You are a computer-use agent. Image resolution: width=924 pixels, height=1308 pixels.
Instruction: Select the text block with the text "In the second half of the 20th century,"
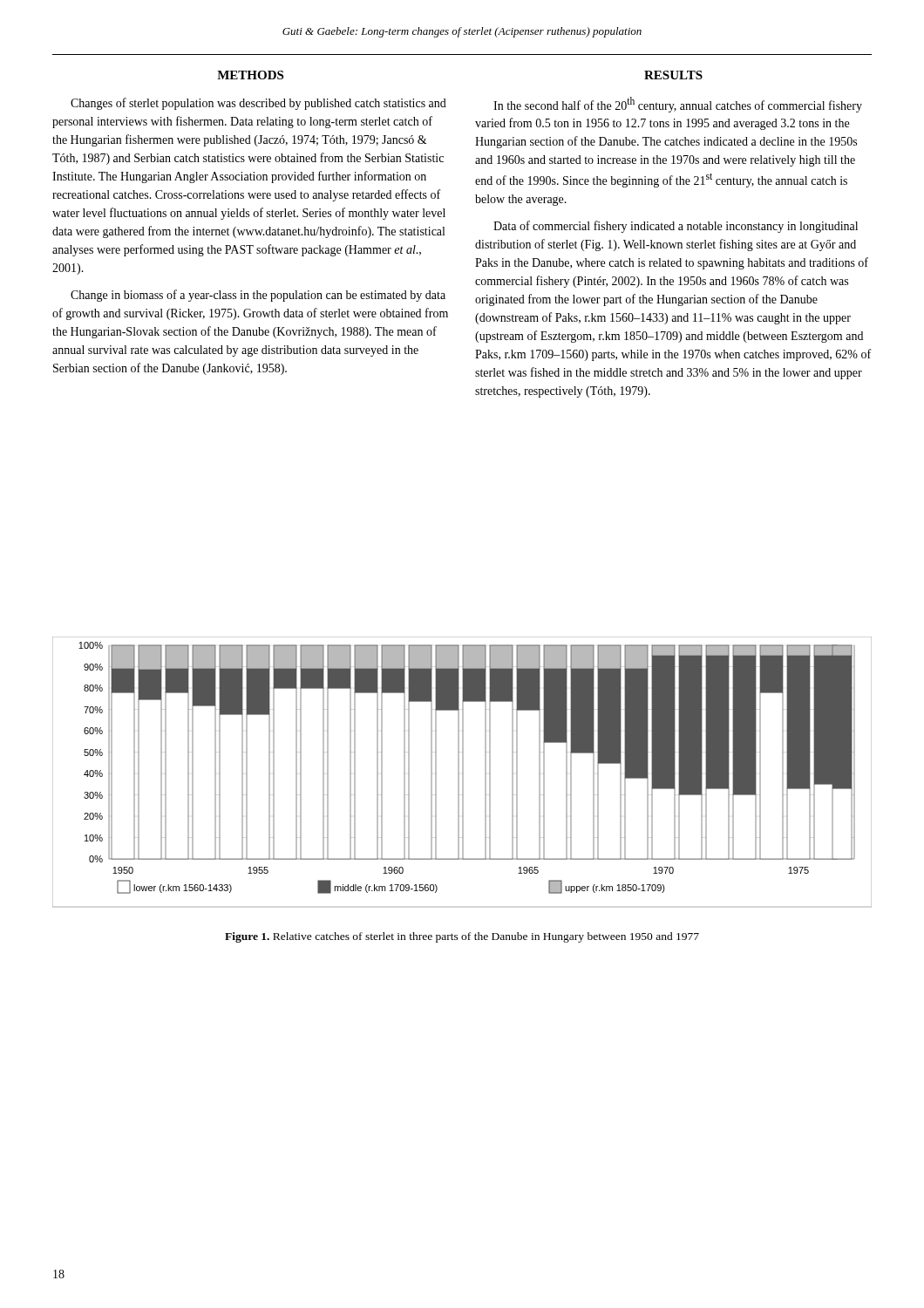point(673,151)
